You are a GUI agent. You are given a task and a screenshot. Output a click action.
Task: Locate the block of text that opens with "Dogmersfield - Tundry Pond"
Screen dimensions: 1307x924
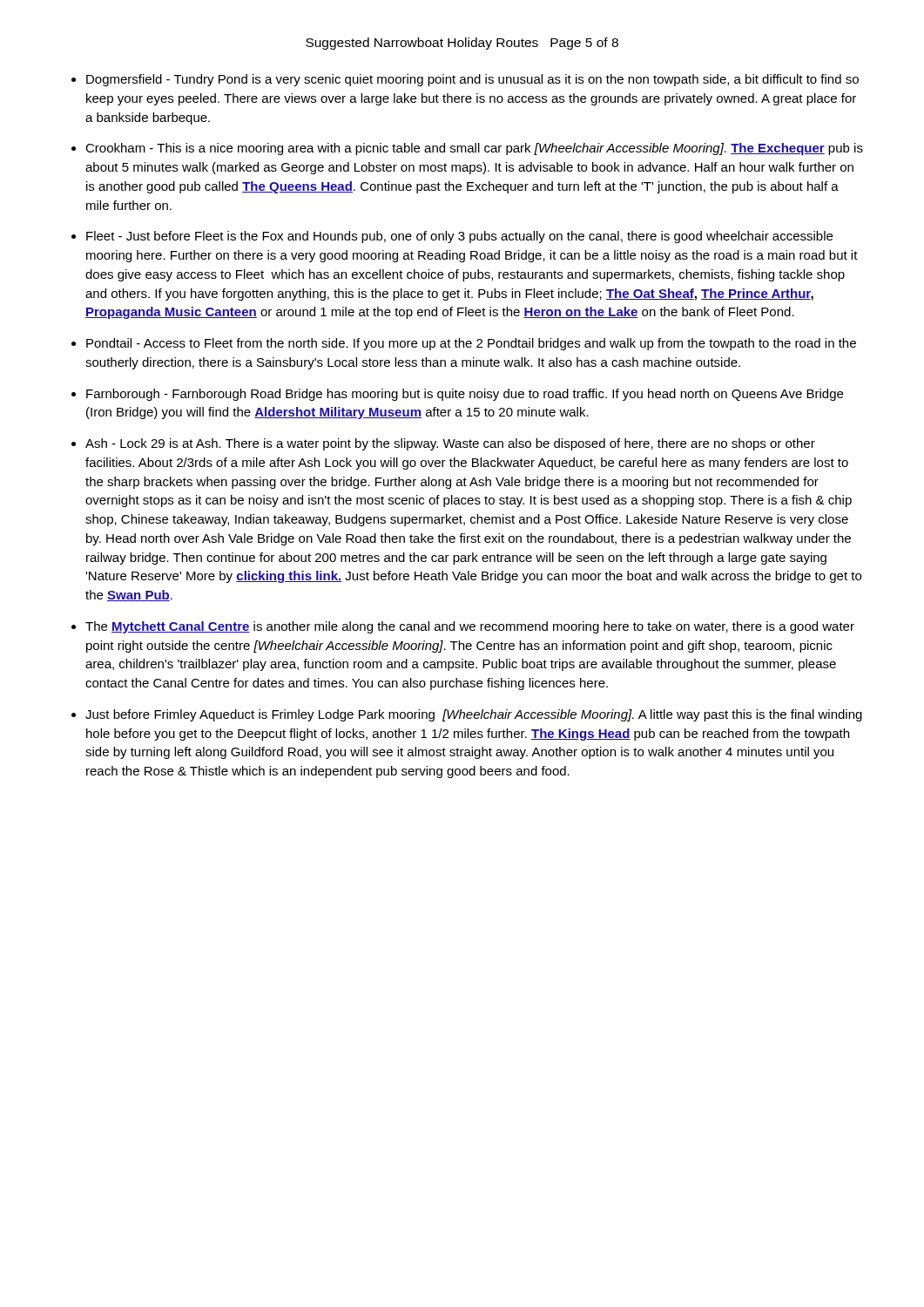click(472, 98)
